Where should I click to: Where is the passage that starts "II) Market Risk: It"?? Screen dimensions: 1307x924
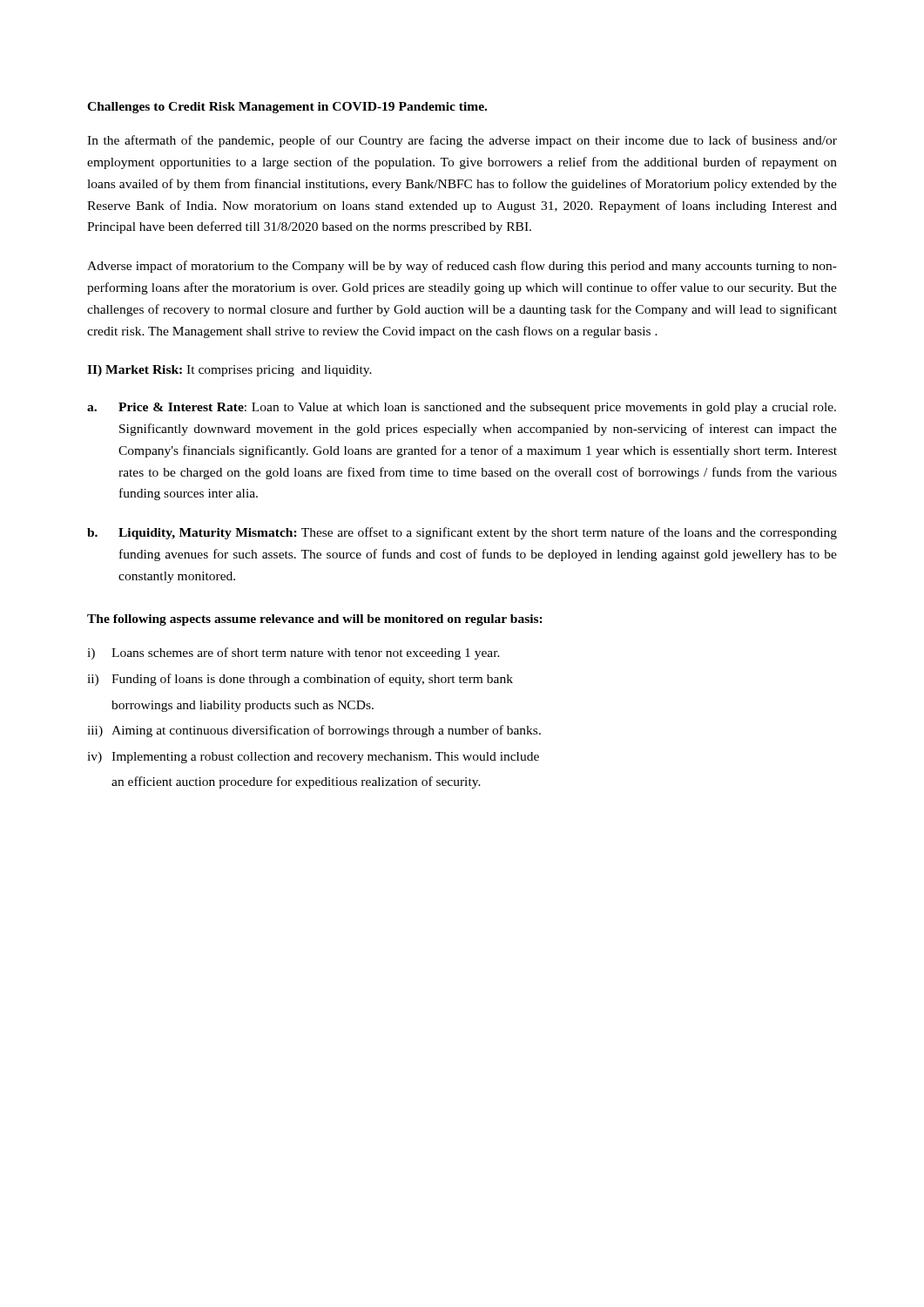230,369
